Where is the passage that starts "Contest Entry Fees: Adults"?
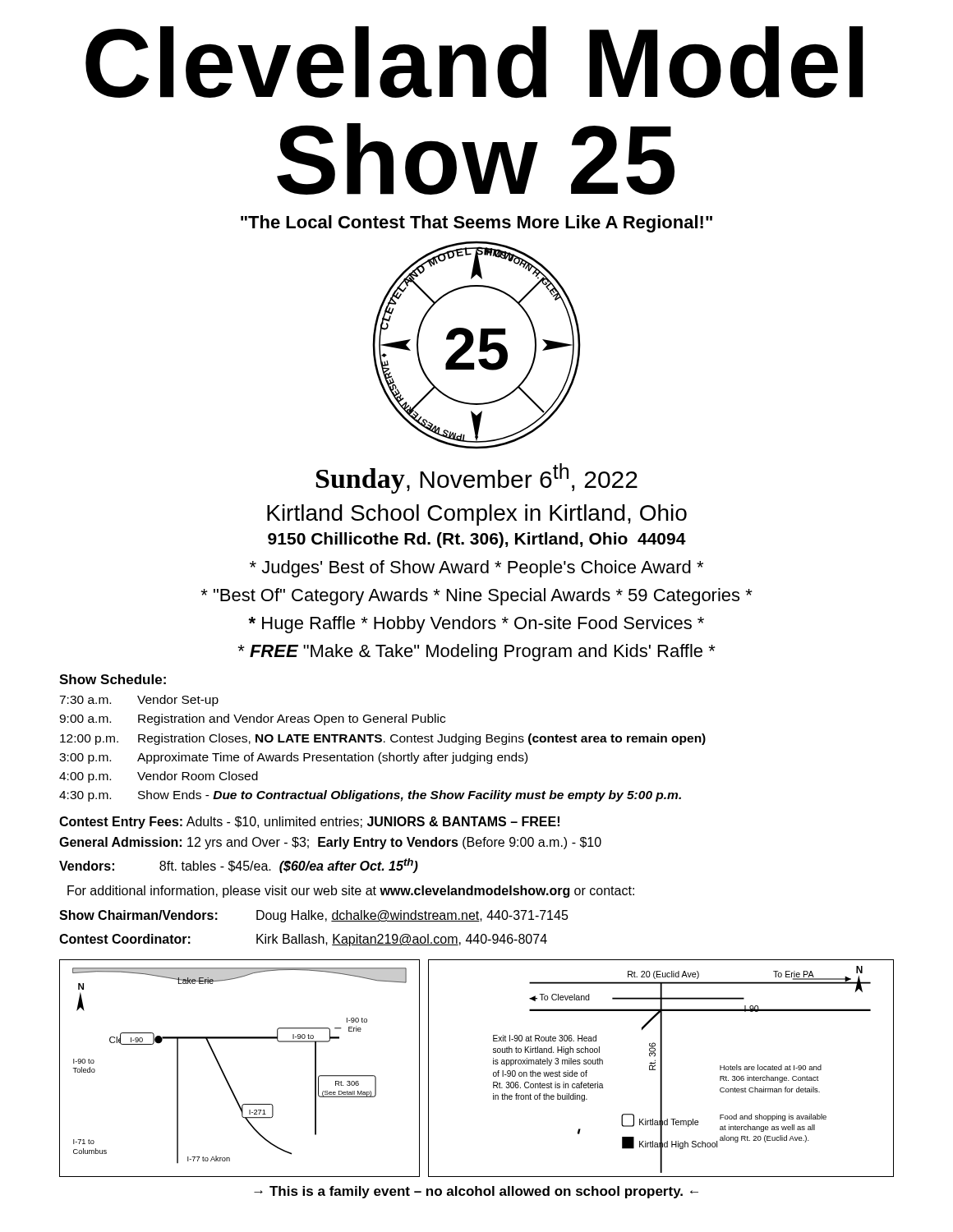This screenshot has width=953, height=1232. 330,844
